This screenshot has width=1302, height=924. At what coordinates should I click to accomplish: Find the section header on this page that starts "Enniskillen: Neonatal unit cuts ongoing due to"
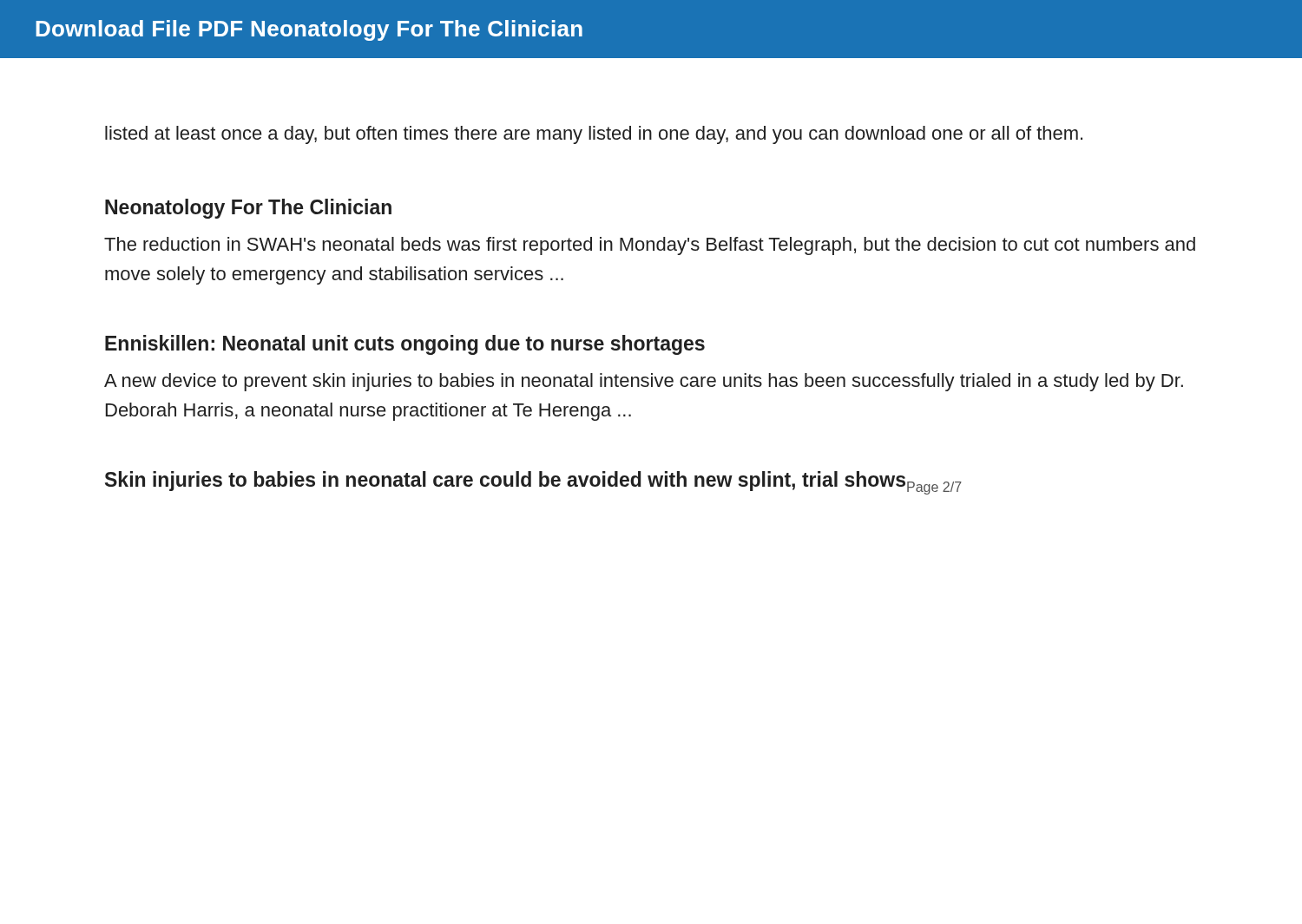405,344
